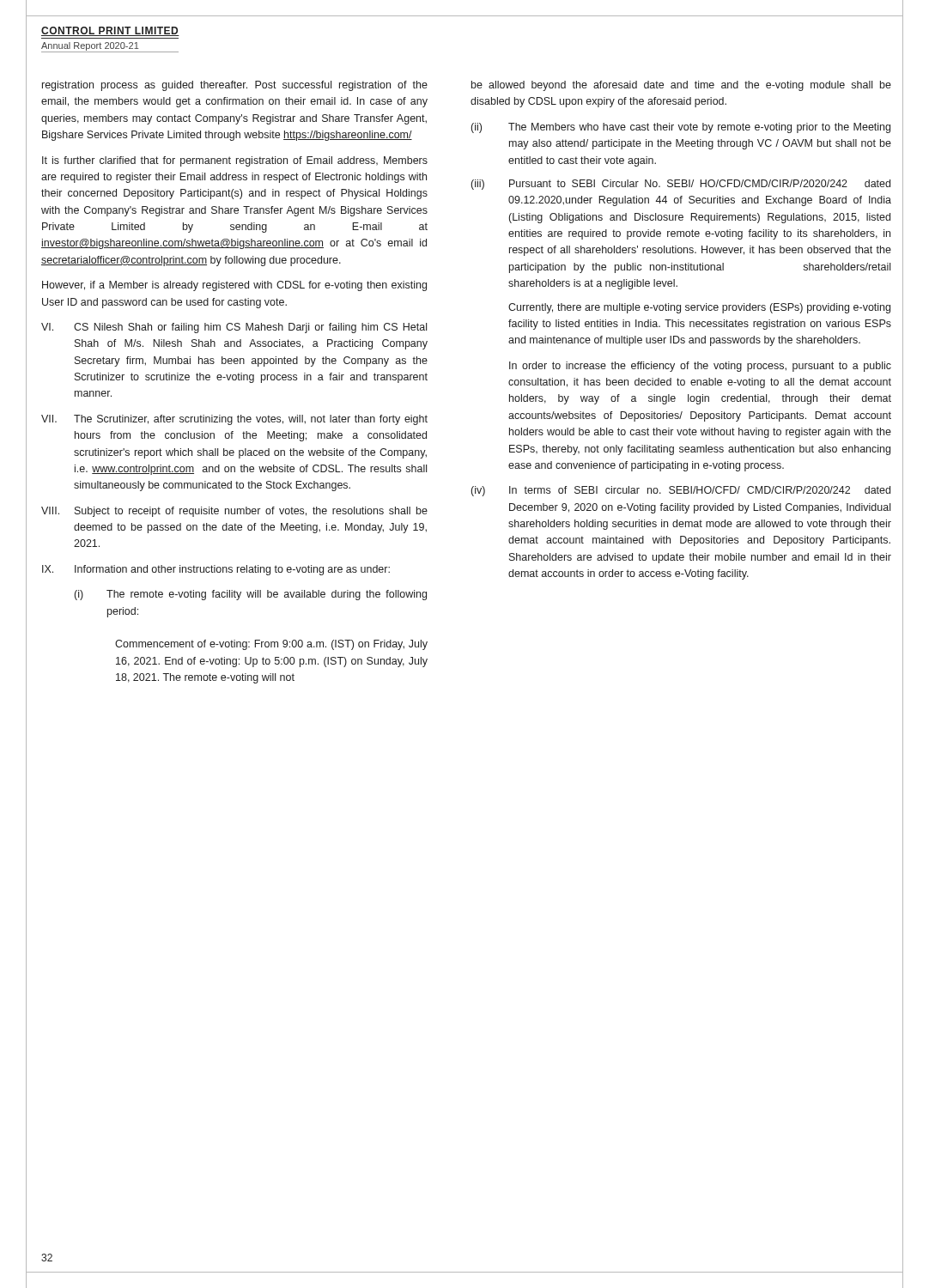
Task: Click on the text block starting "(ii) The Members who"
Action: tap(681, 144)
